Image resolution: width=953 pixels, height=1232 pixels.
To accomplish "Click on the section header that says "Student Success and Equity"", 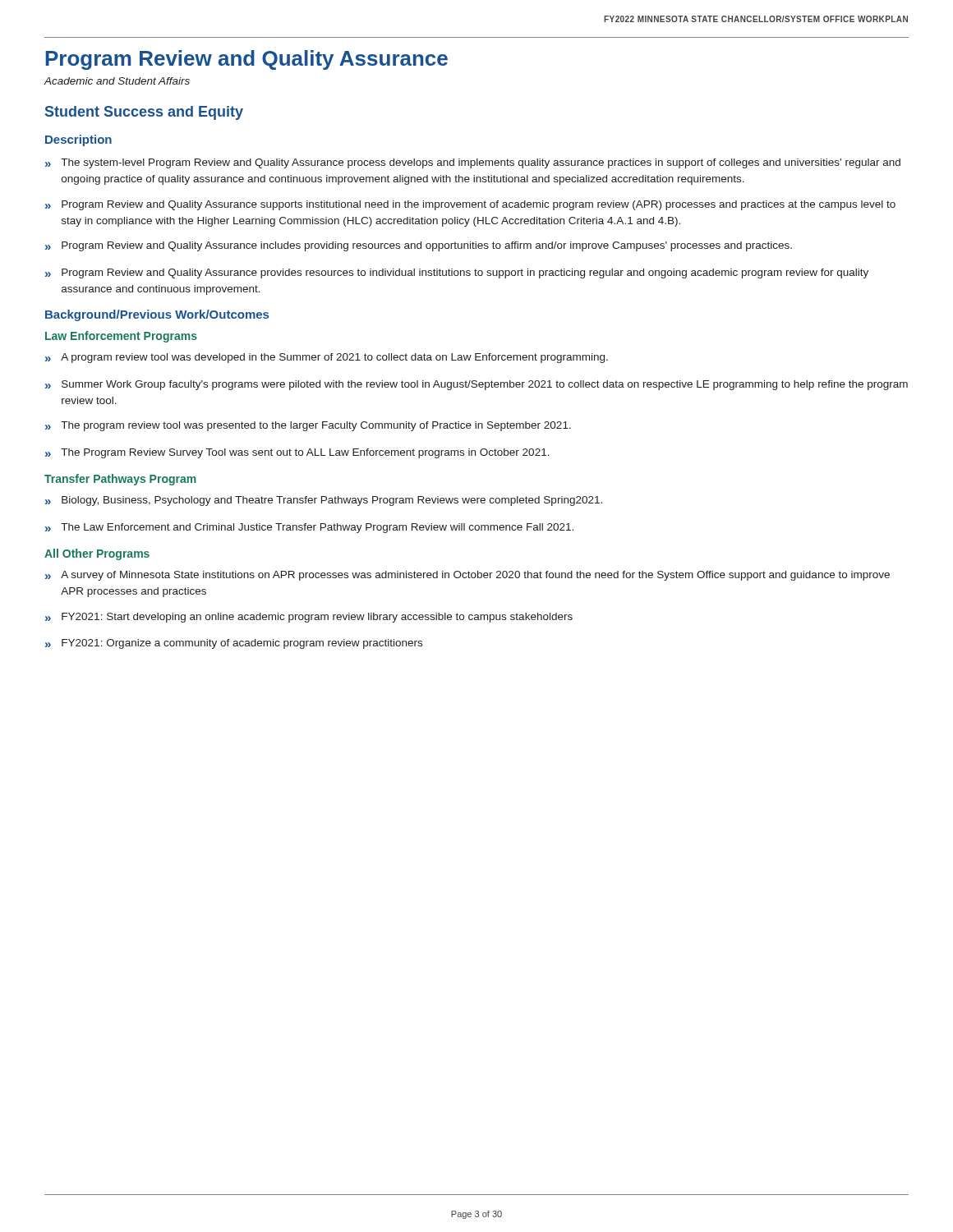I will (x=144, y=112).
